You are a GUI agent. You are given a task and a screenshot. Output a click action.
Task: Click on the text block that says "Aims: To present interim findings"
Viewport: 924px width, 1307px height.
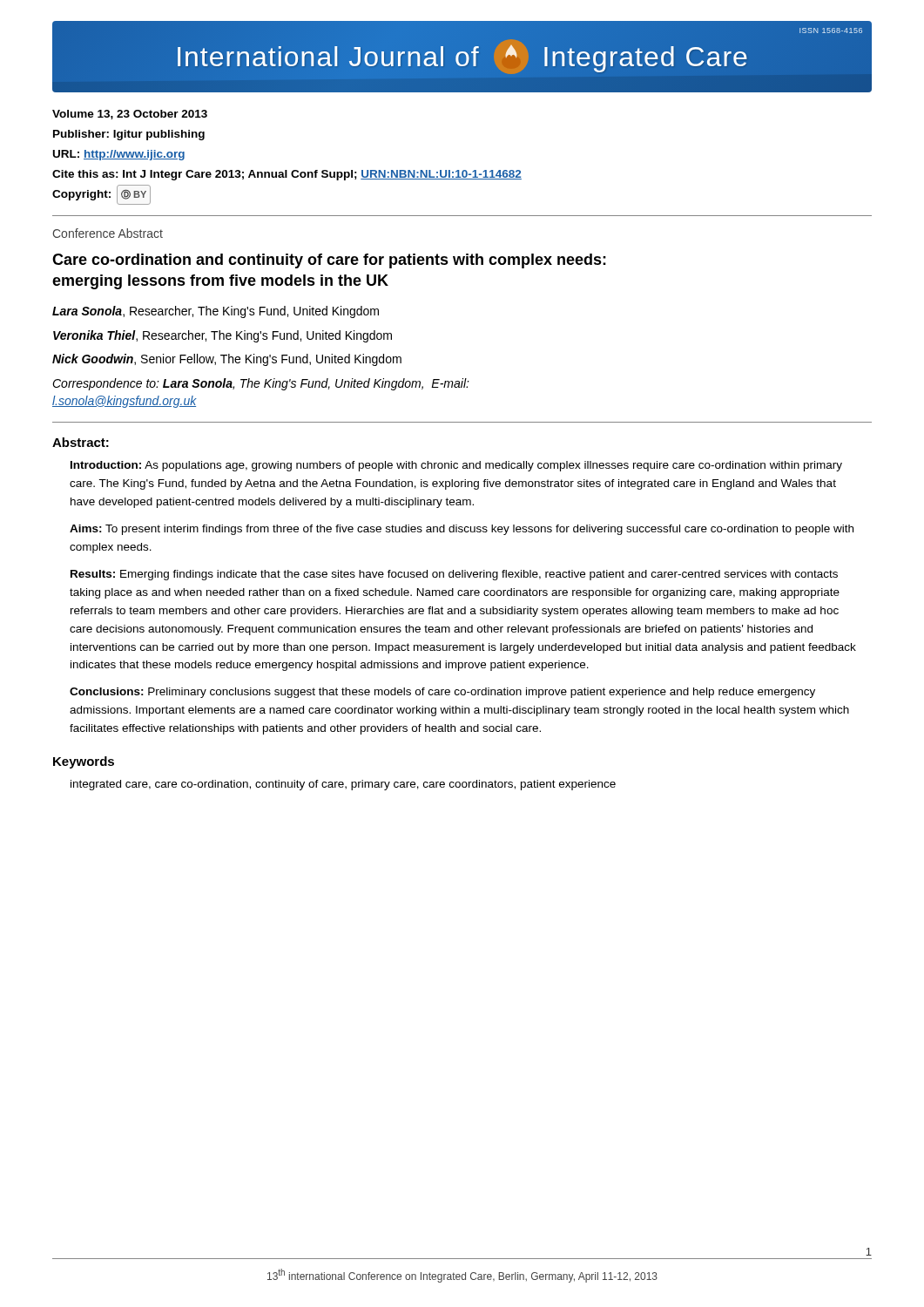click(466, 538)
